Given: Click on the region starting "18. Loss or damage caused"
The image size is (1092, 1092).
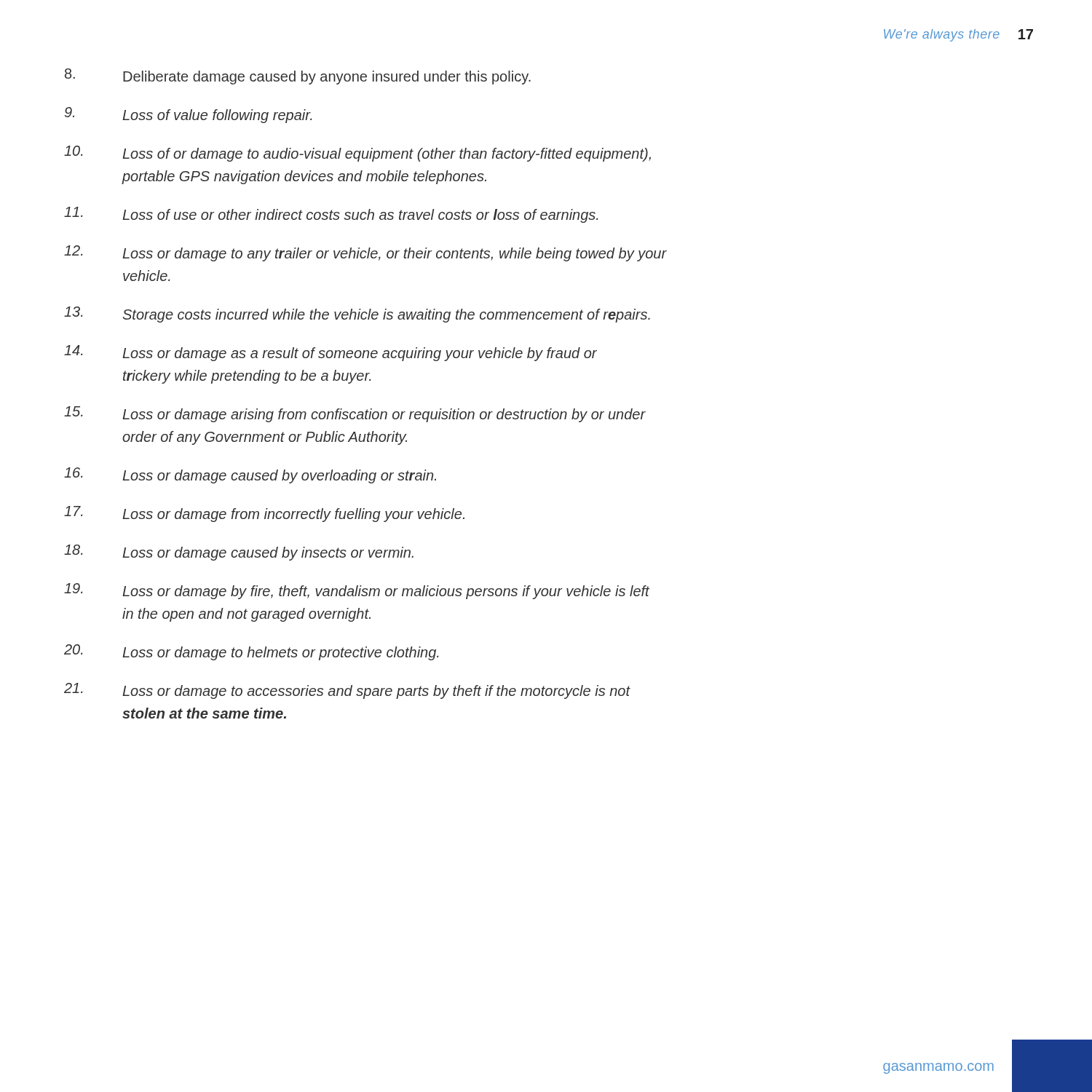Looking at the screenshot, I should click(x=239, y=553).
